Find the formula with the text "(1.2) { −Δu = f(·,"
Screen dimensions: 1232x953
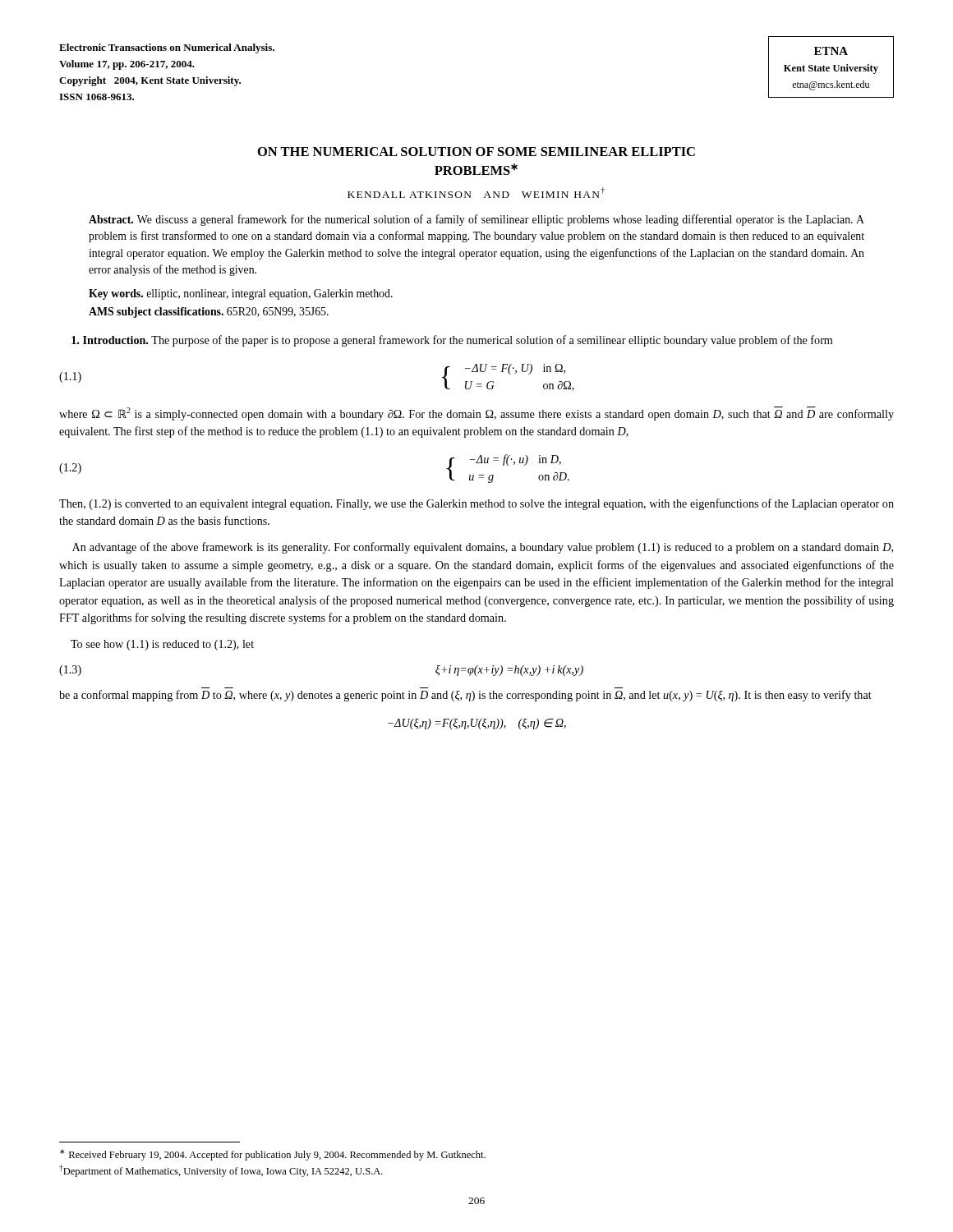coord(476,468)
